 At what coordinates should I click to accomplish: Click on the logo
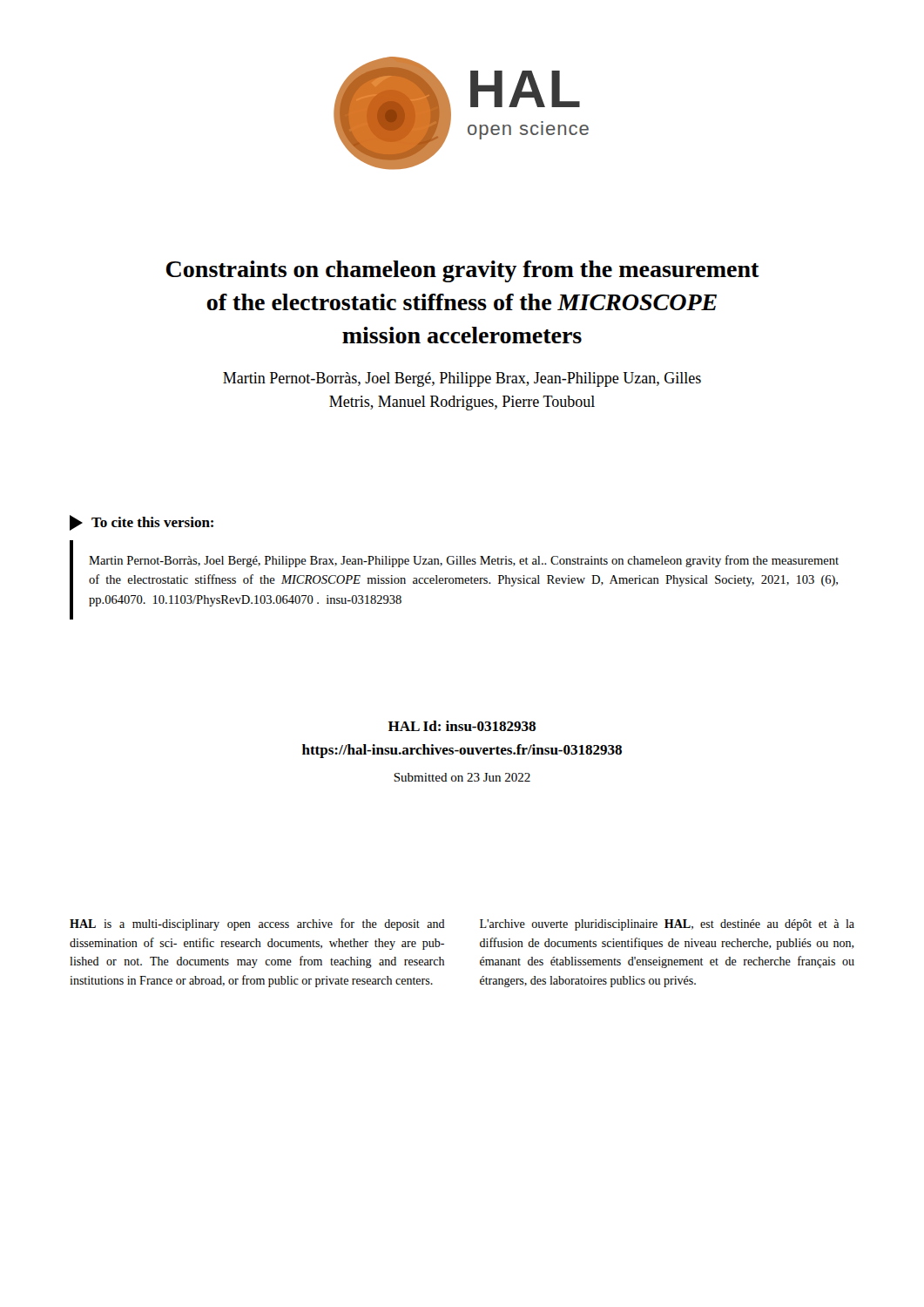point(462,113)
